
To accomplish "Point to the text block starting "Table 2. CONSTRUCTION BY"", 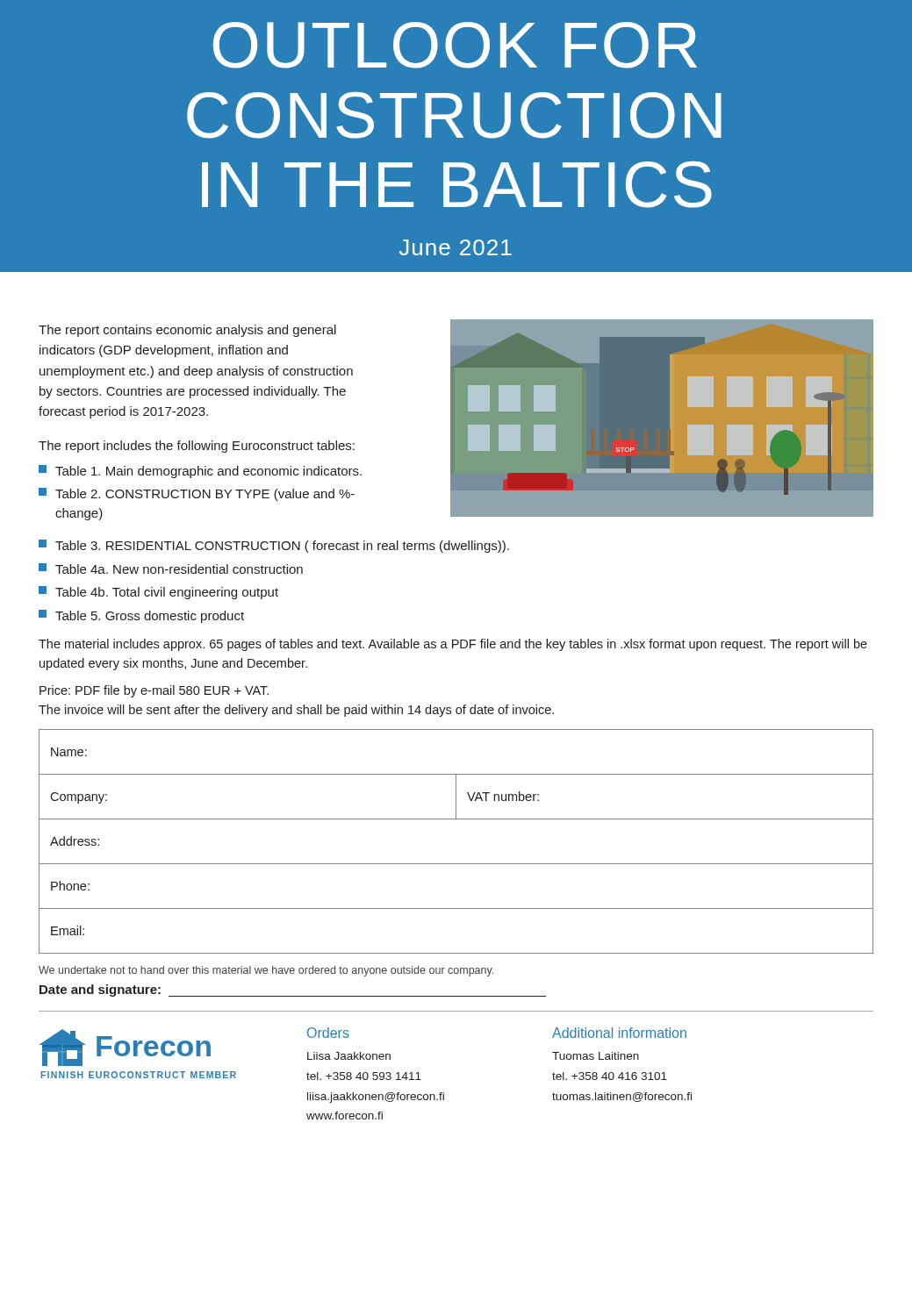I will pos(201,504).
